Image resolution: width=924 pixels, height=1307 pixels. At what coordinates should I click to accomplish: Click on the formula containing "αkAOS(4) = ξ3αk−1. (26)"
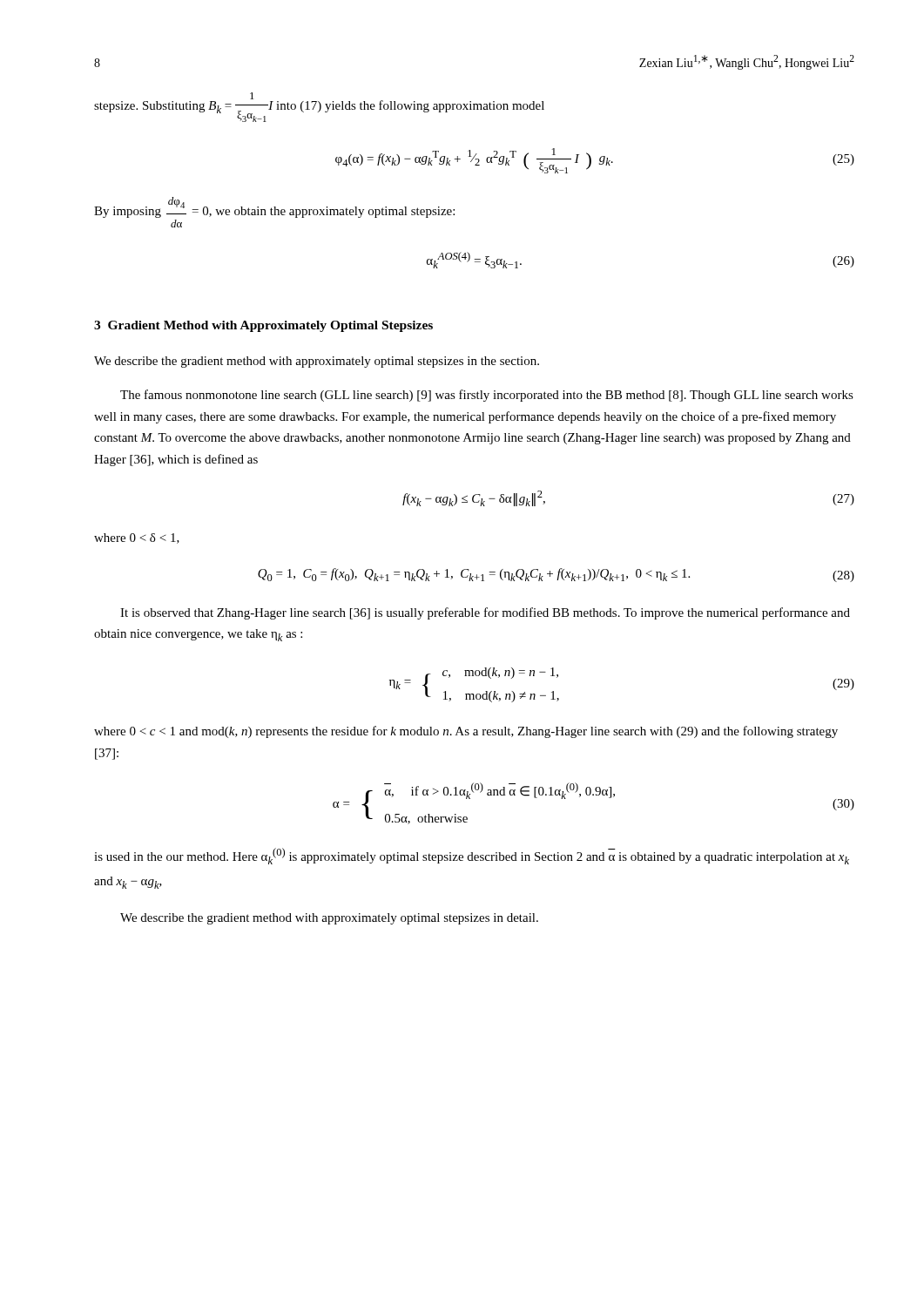click(489, 260)
